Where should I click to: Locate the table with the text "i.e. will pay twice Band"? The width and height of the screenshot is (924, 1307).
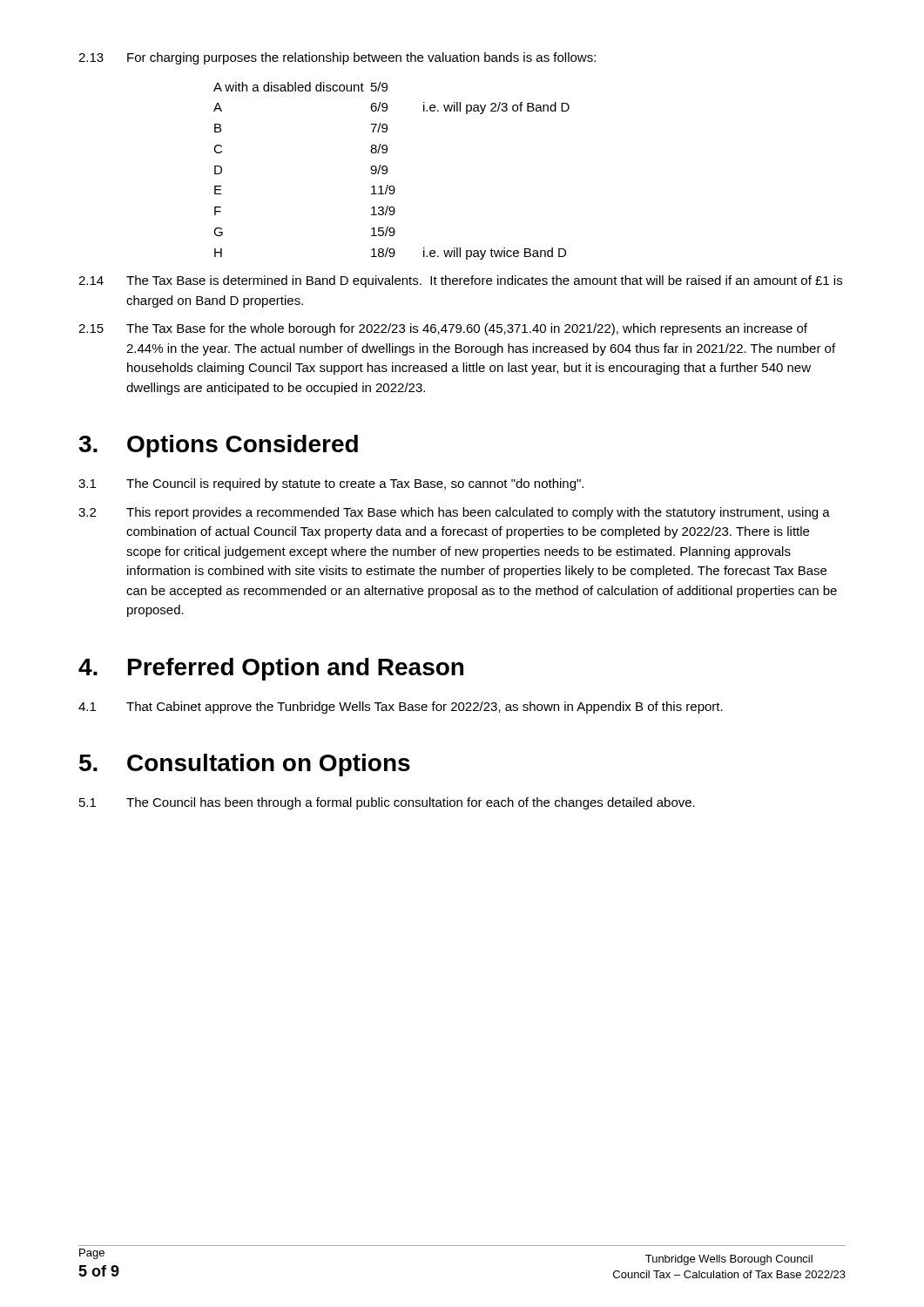529,169
